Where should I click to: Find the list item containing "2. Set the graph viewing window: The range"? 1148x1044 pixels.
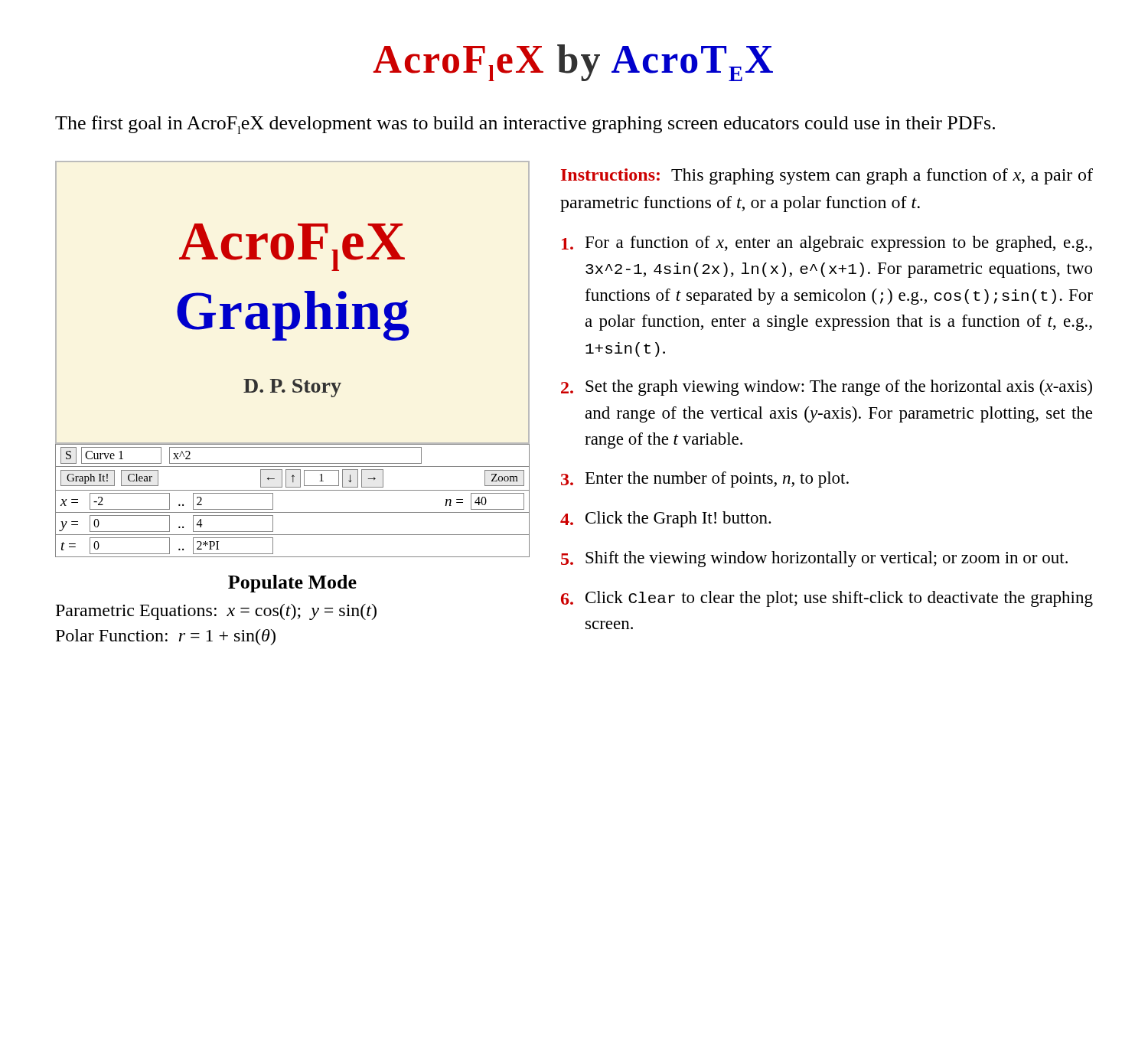(x=827, y=413)
